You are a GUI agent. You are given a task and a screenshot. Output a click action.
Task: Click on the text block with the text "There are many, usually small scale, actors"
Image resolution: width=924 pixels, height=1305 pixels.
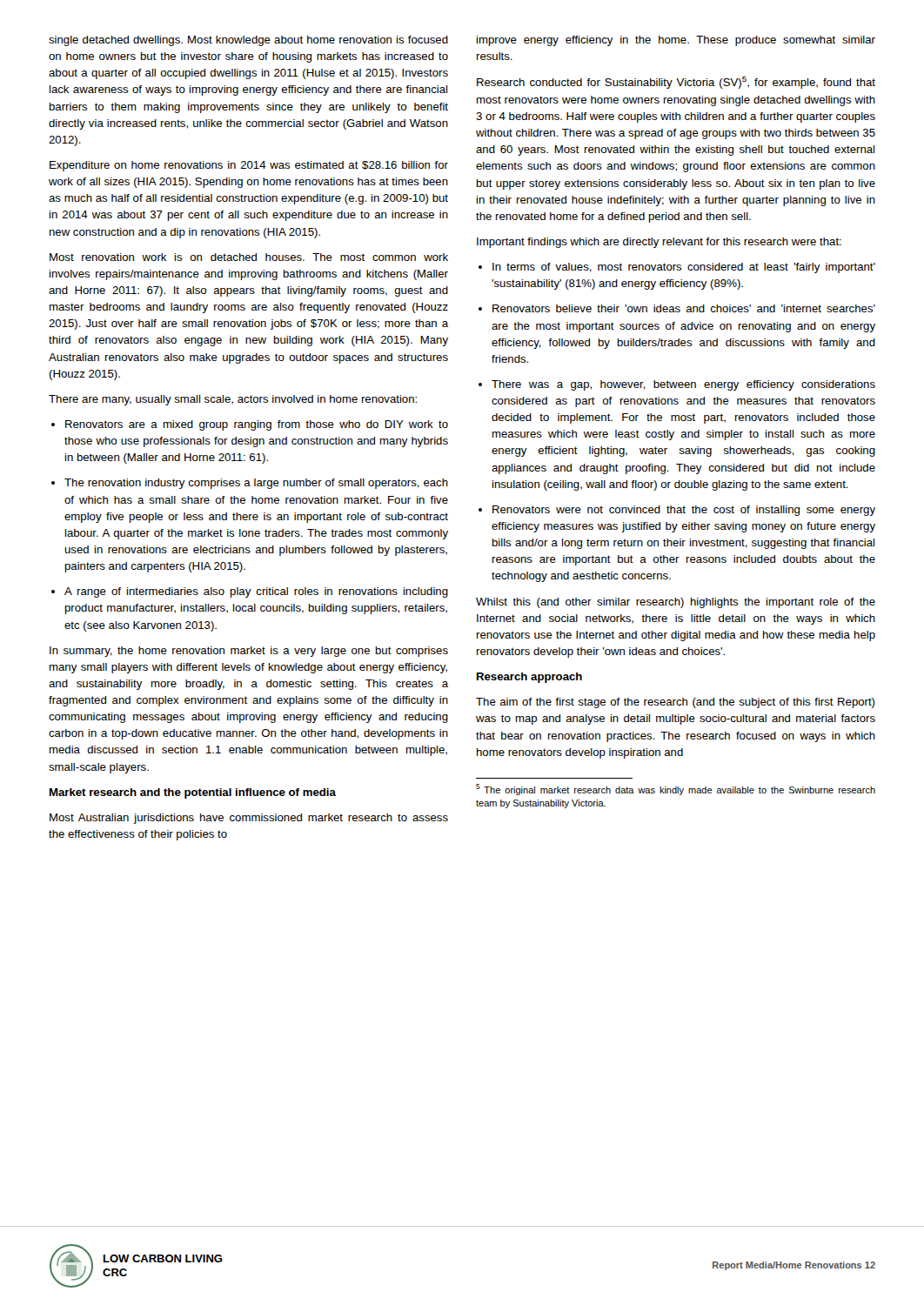tap(248, 399)
